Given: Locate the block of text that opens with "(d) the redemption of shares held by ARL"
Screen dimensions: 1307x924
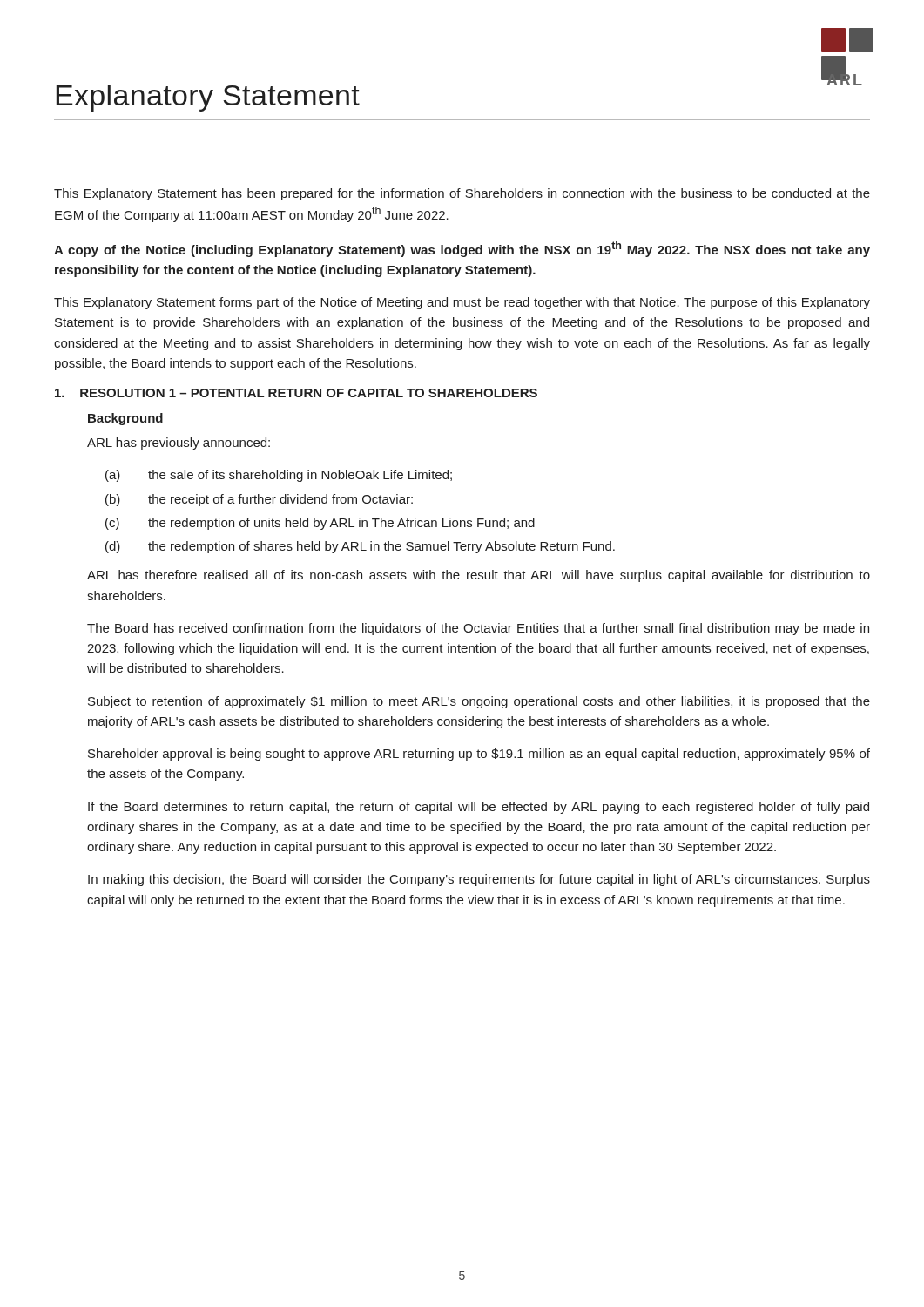Looking at the screenshot, I should [x=479, y=546].
